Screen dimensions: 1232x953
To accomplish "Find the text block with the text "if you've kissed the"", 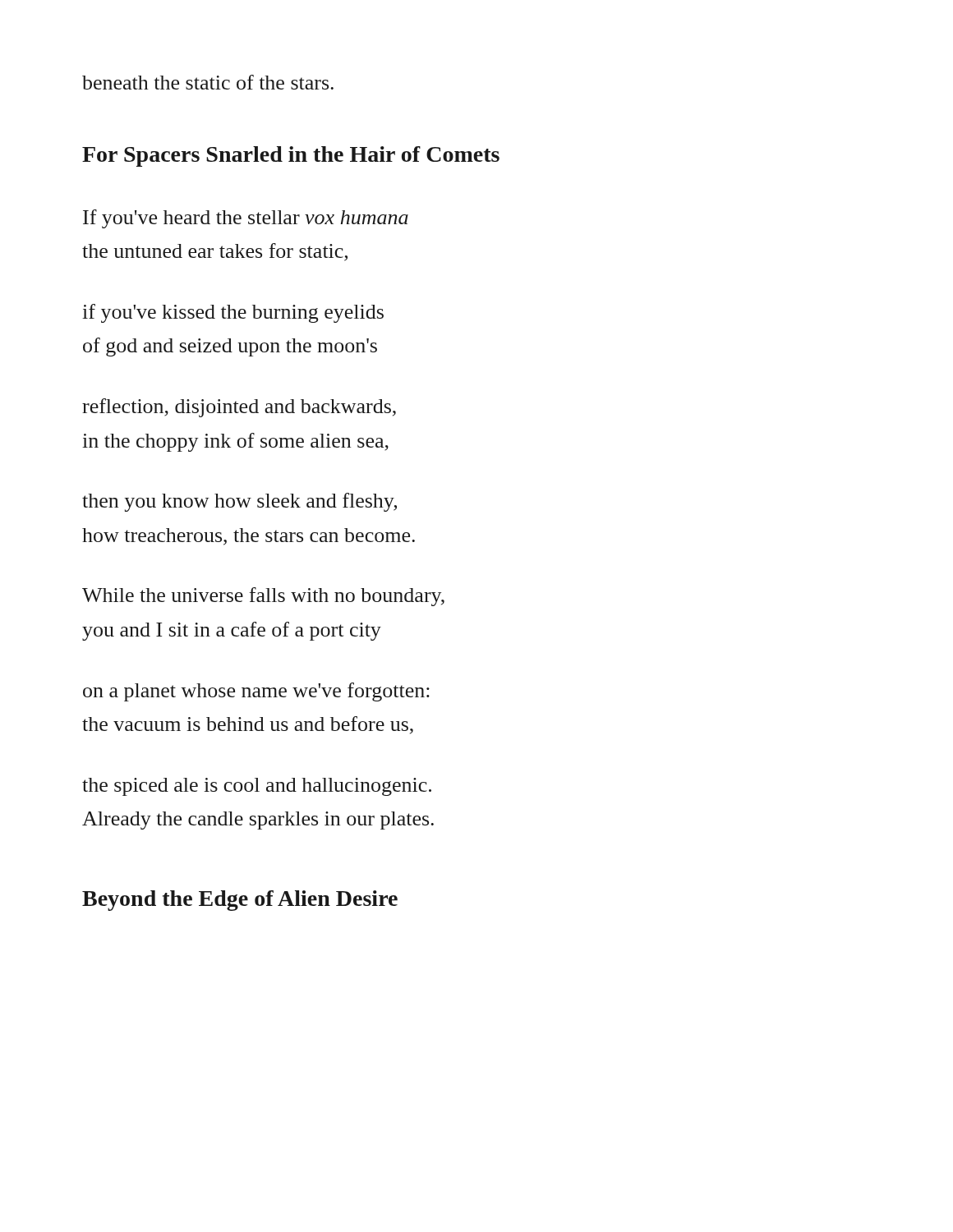I will (233, 313).
